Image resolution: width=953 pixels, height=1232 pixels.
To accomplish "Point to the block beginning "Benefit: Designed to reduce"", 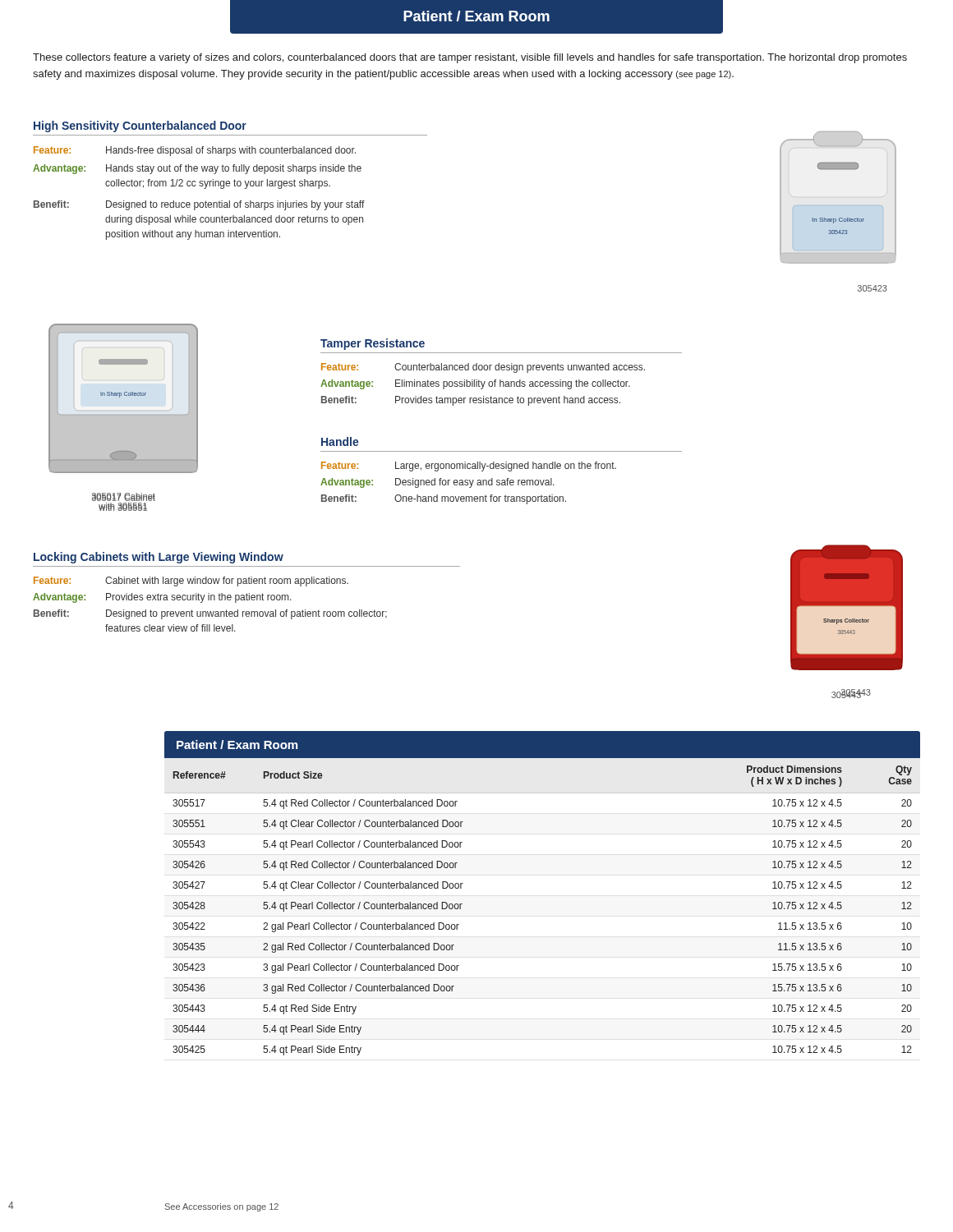I will click(x=199, y=219).
